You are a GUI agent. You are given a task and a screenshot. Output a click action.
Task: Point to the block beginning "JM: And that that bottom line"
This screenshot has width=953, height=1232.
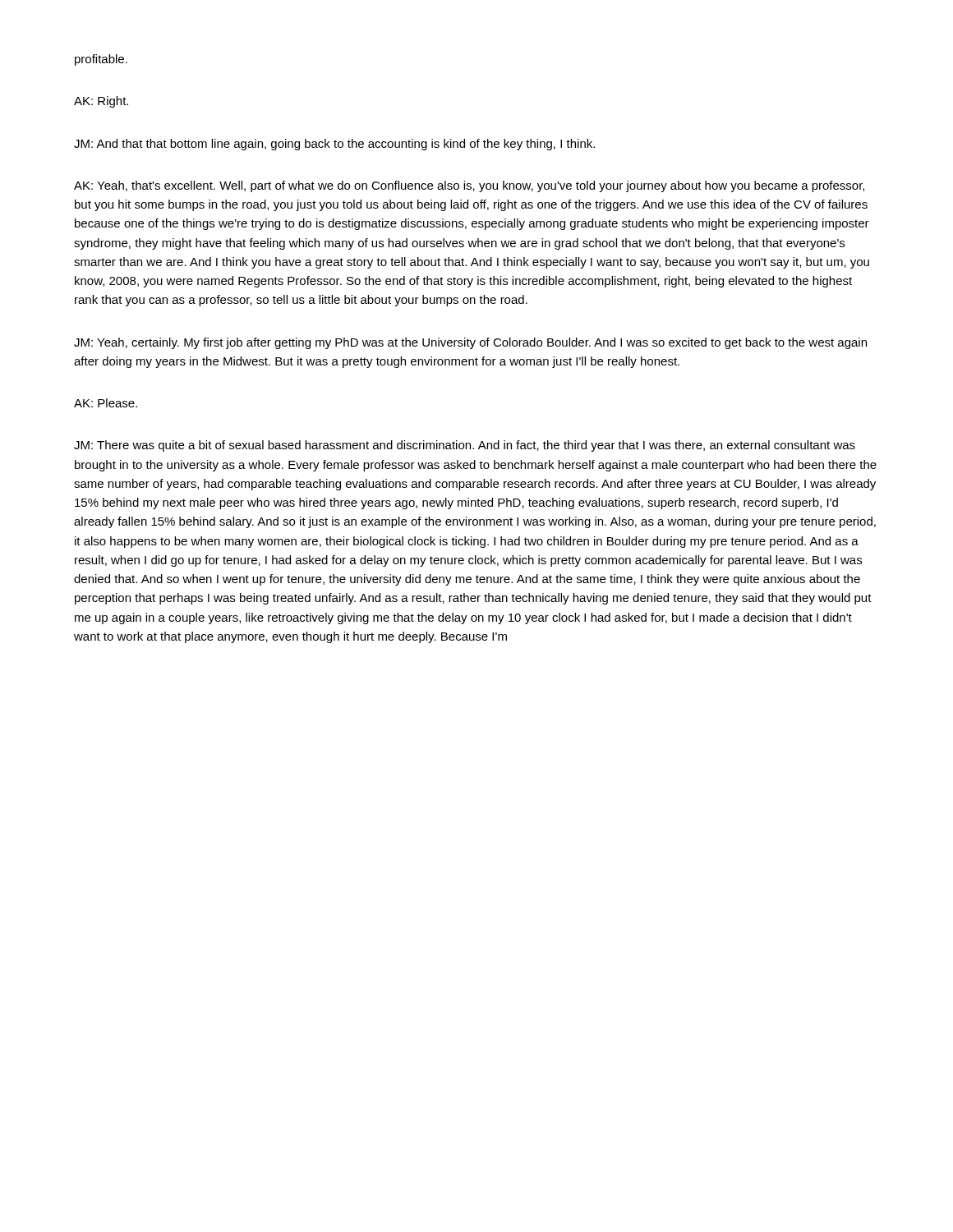click(335, 143)
